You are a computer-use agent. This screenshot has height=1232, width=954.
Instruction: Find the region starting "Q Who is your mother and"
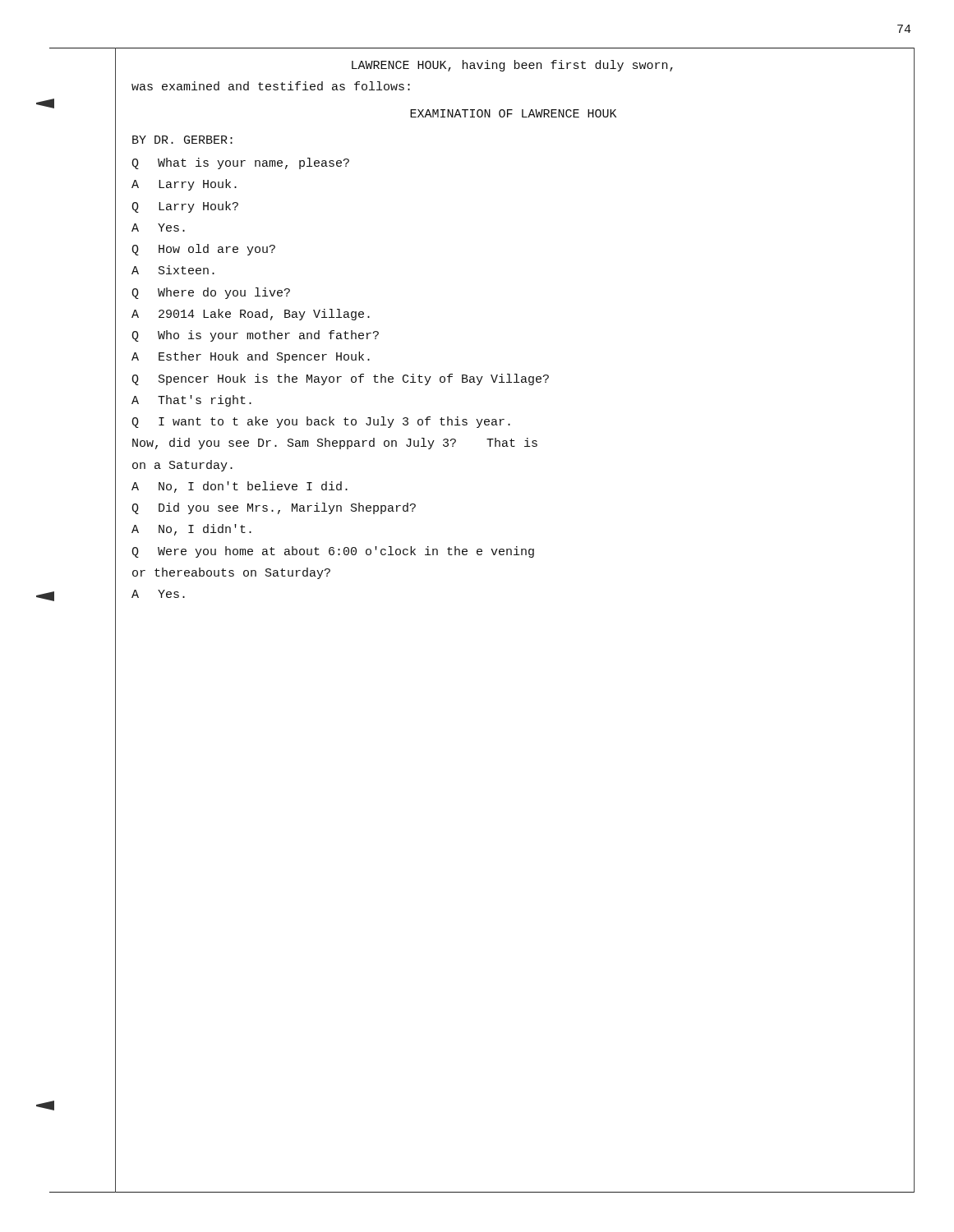point(255,336)
